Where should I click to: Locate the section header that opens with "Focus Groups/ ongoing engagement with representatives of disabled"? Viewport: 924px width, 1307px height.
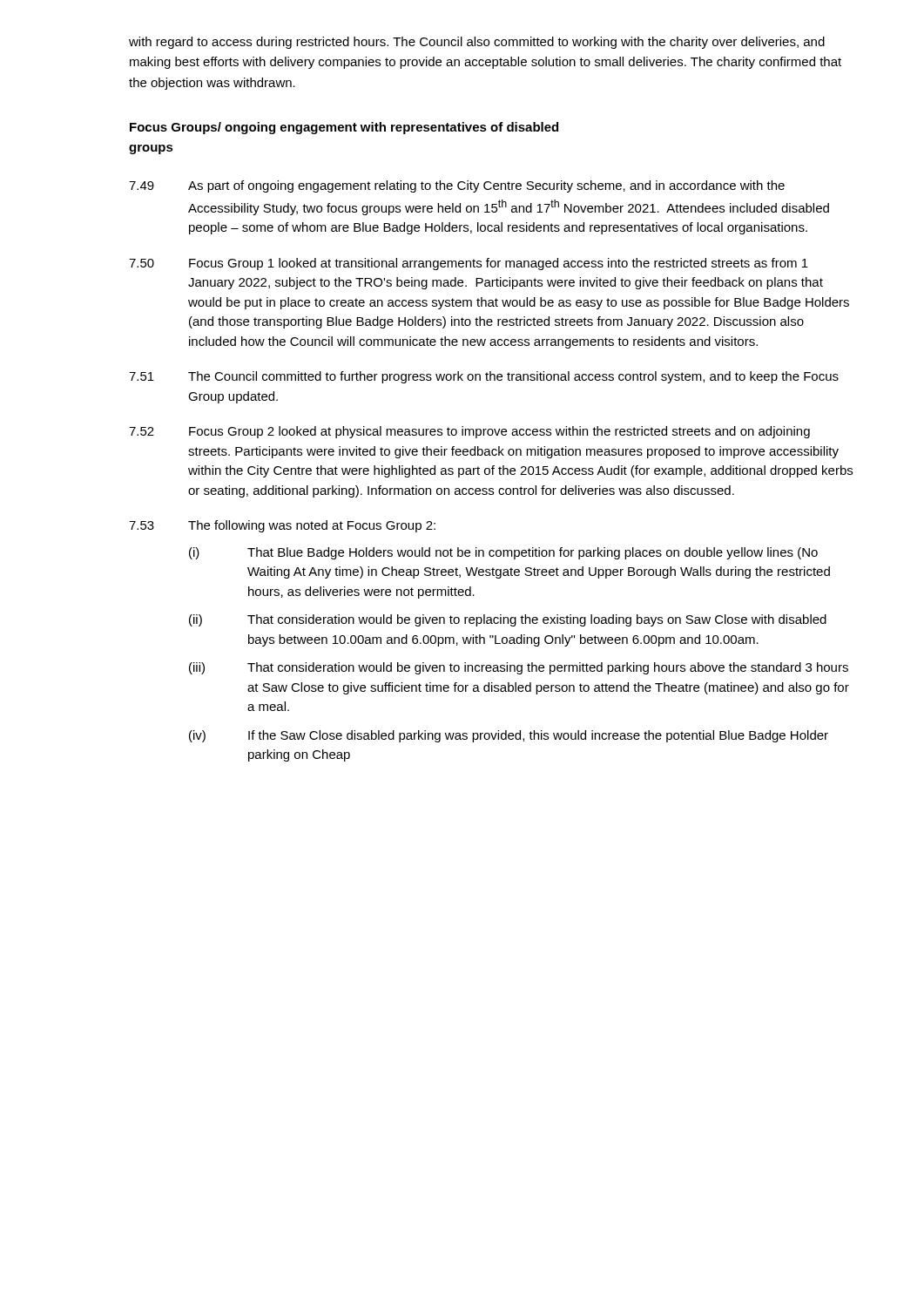tap(344, 137)
